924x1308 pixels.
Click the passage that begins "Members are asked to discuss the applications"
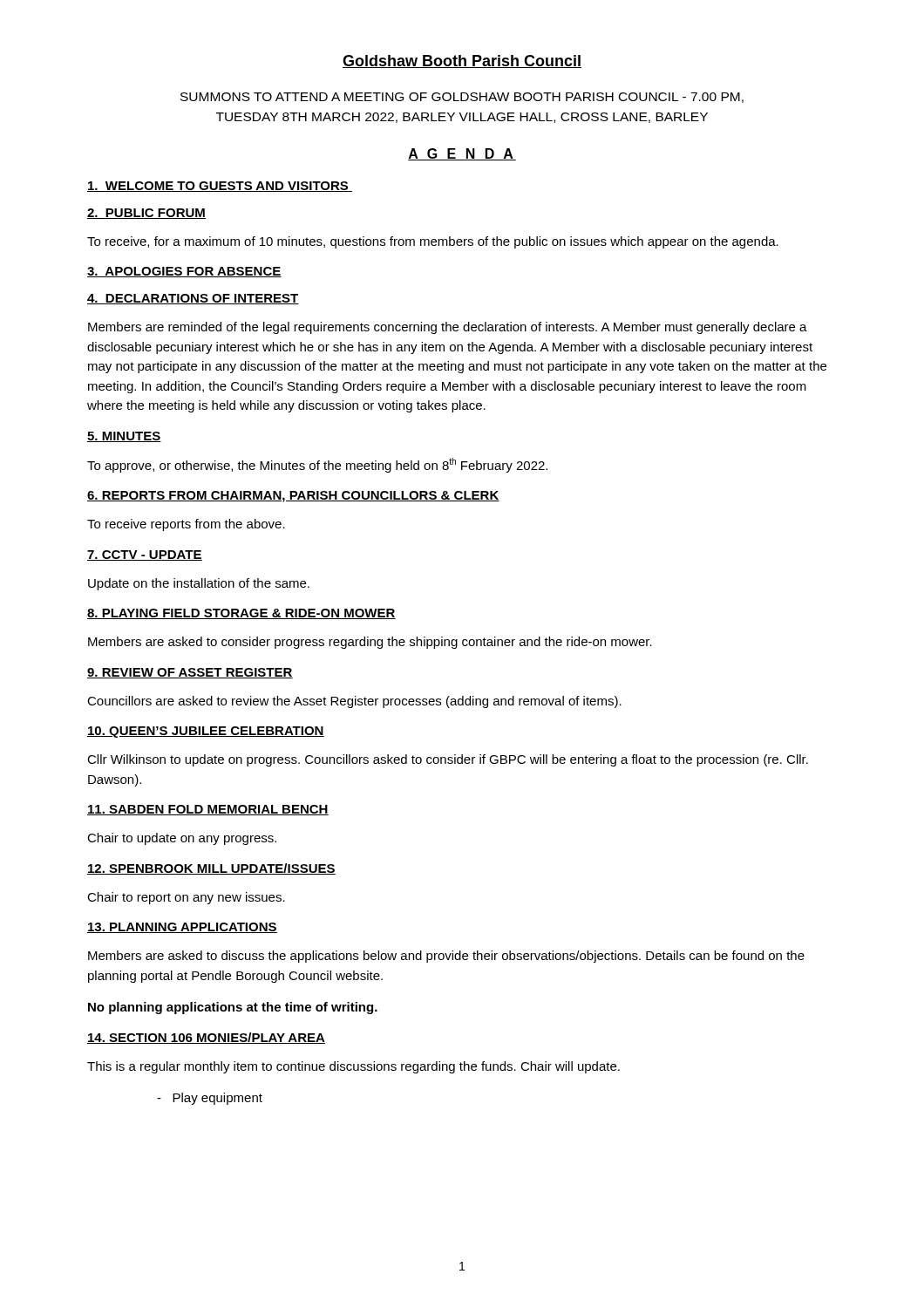462,966
